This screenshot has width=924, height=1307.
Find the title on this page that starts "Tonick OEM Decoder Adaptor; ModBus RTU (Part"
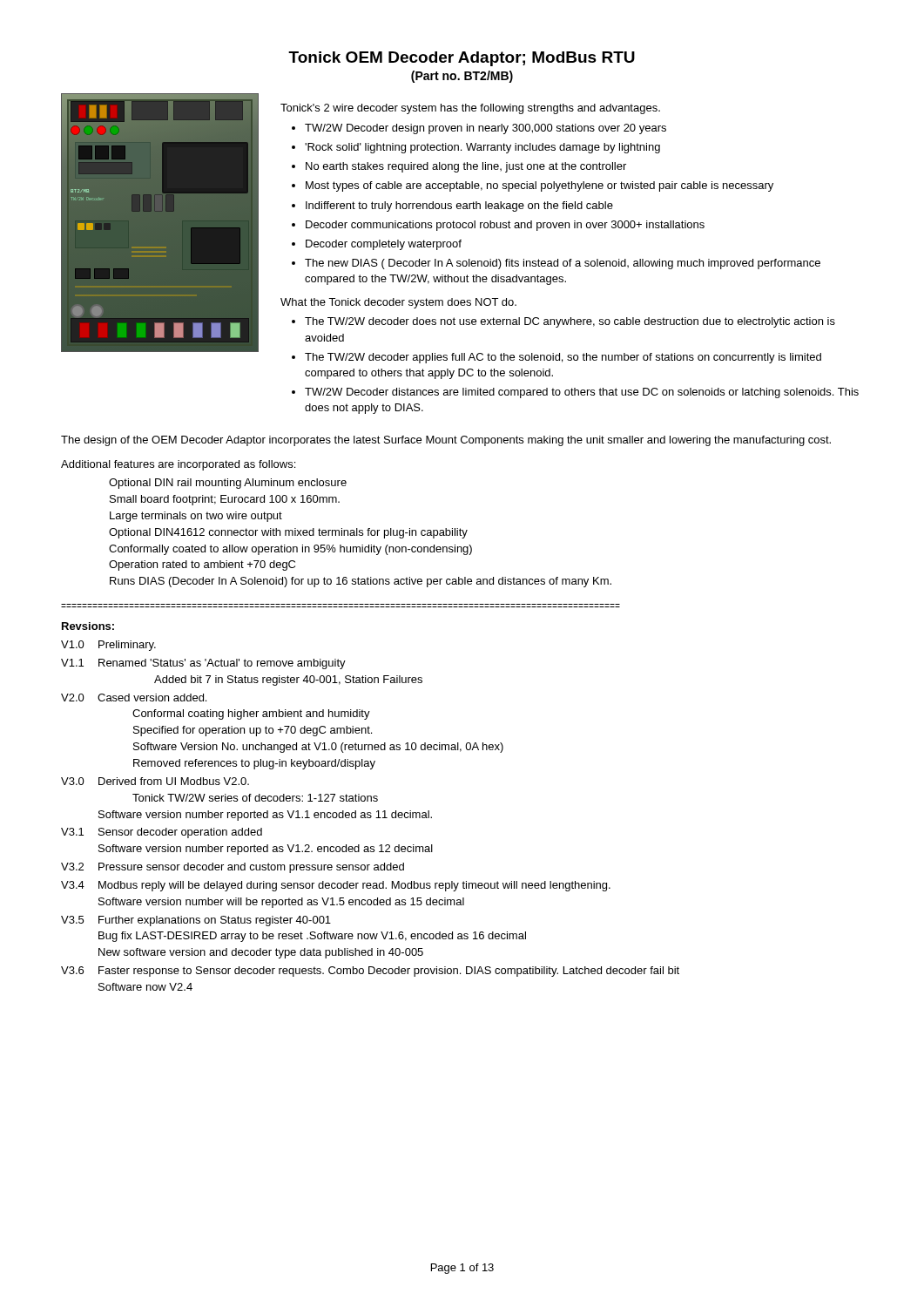click(x=462, y=65)
